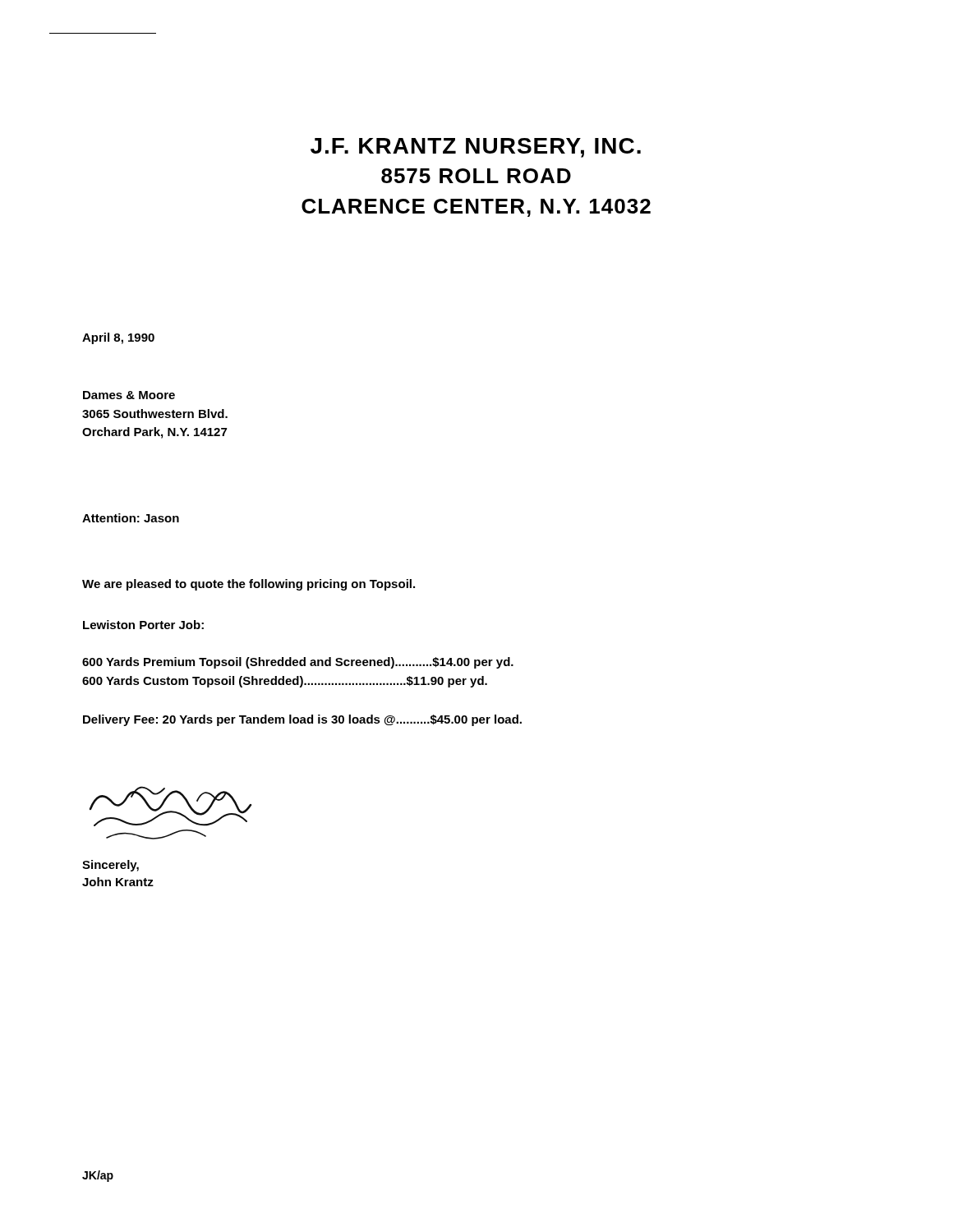Click on the text block with the text "We are pleased to quote the following"

coord(249,584)
